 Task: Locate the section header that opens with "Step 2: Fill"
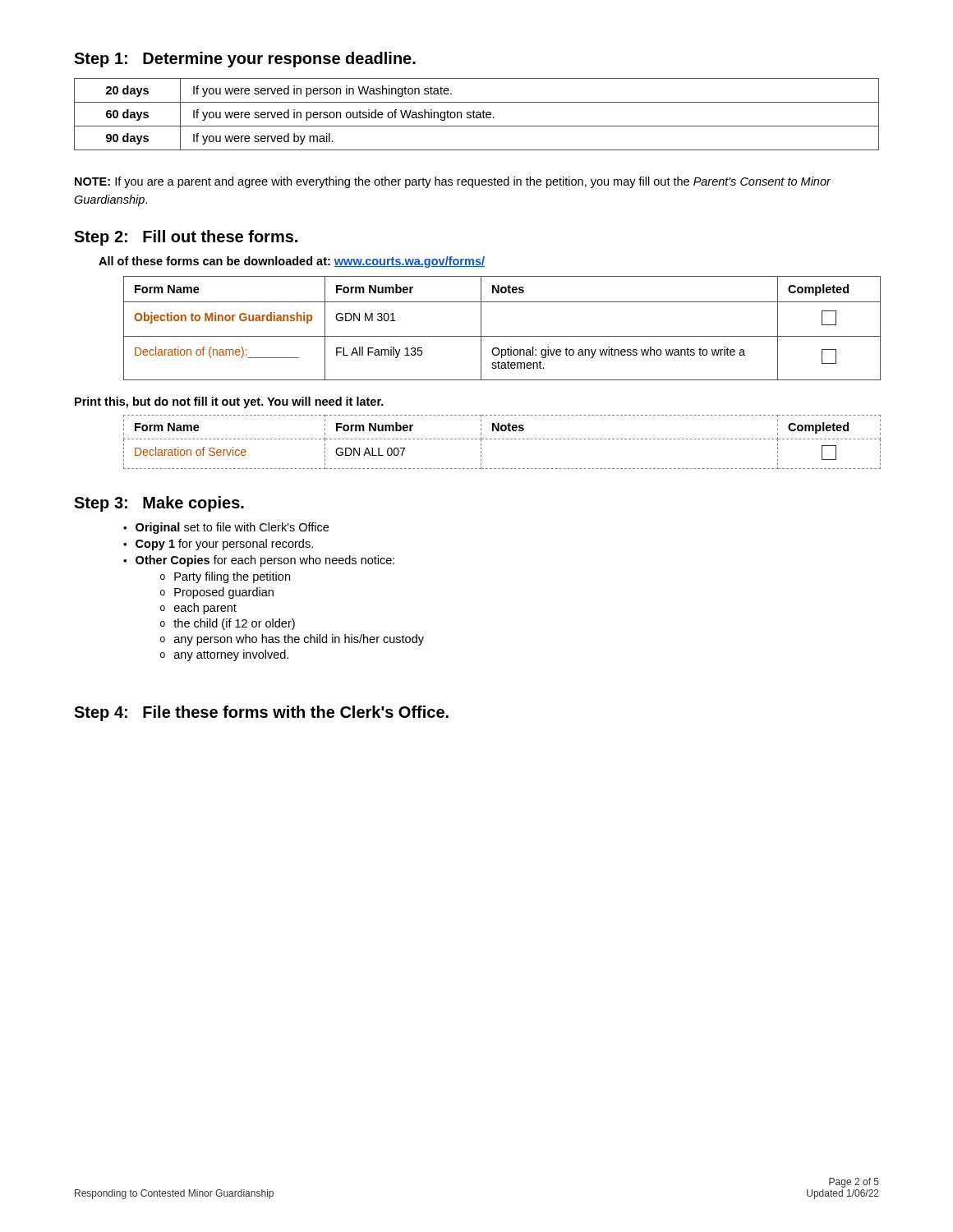[x=186, y=236]
